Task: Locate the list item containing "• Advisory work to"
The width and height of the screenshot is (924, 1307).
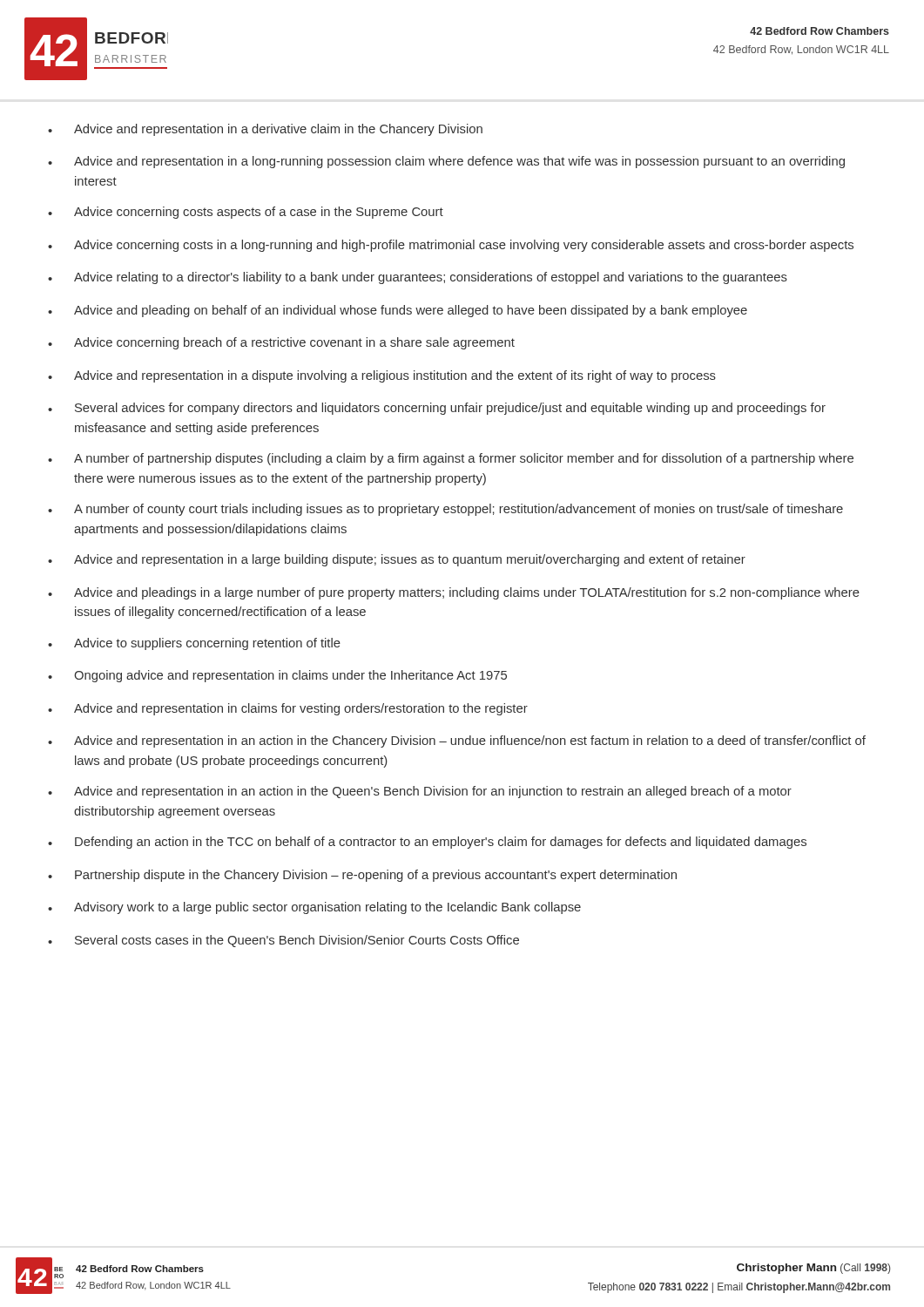Action: (315, 908)
